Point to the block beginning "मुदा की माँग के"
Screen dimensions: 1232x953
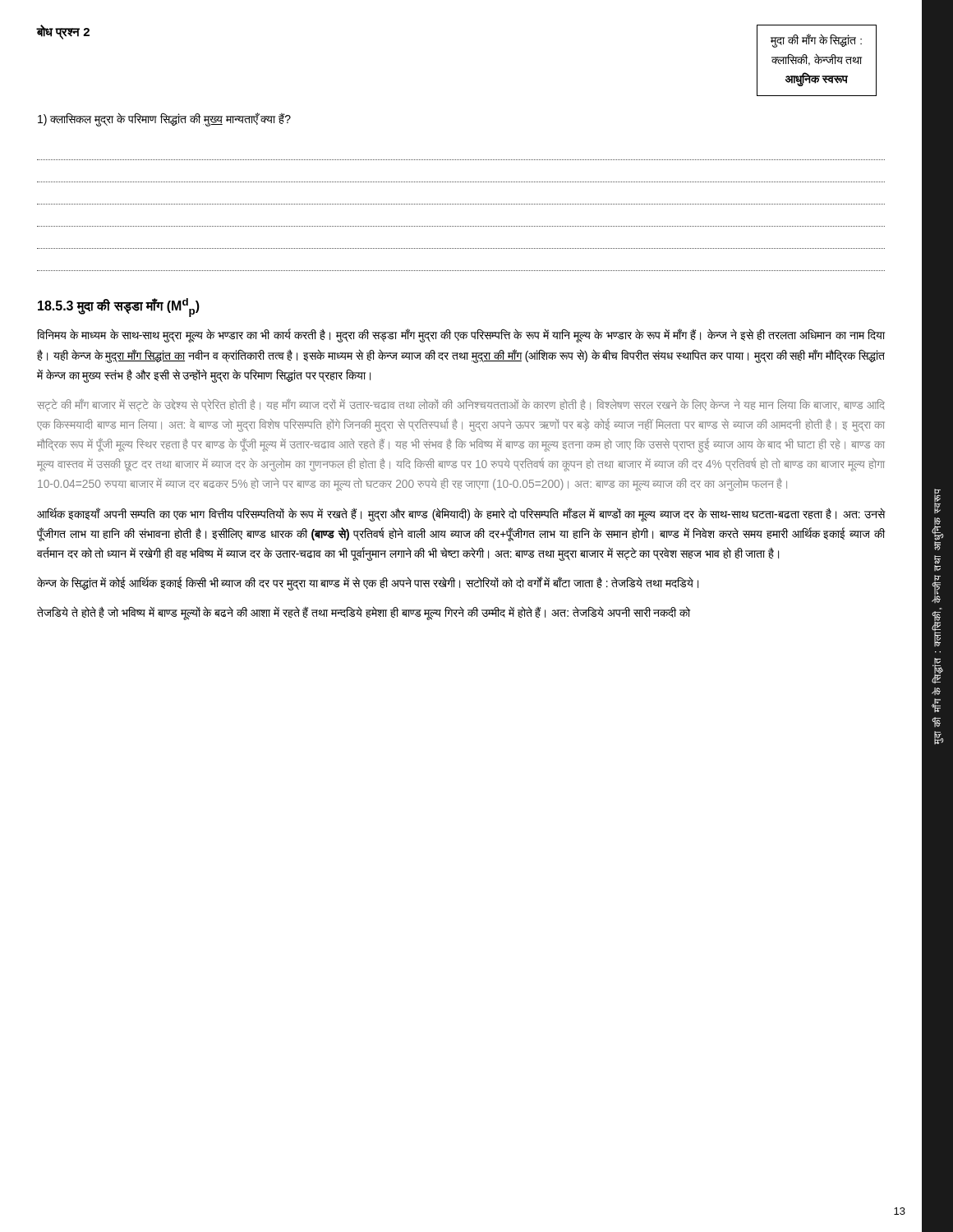817,60
